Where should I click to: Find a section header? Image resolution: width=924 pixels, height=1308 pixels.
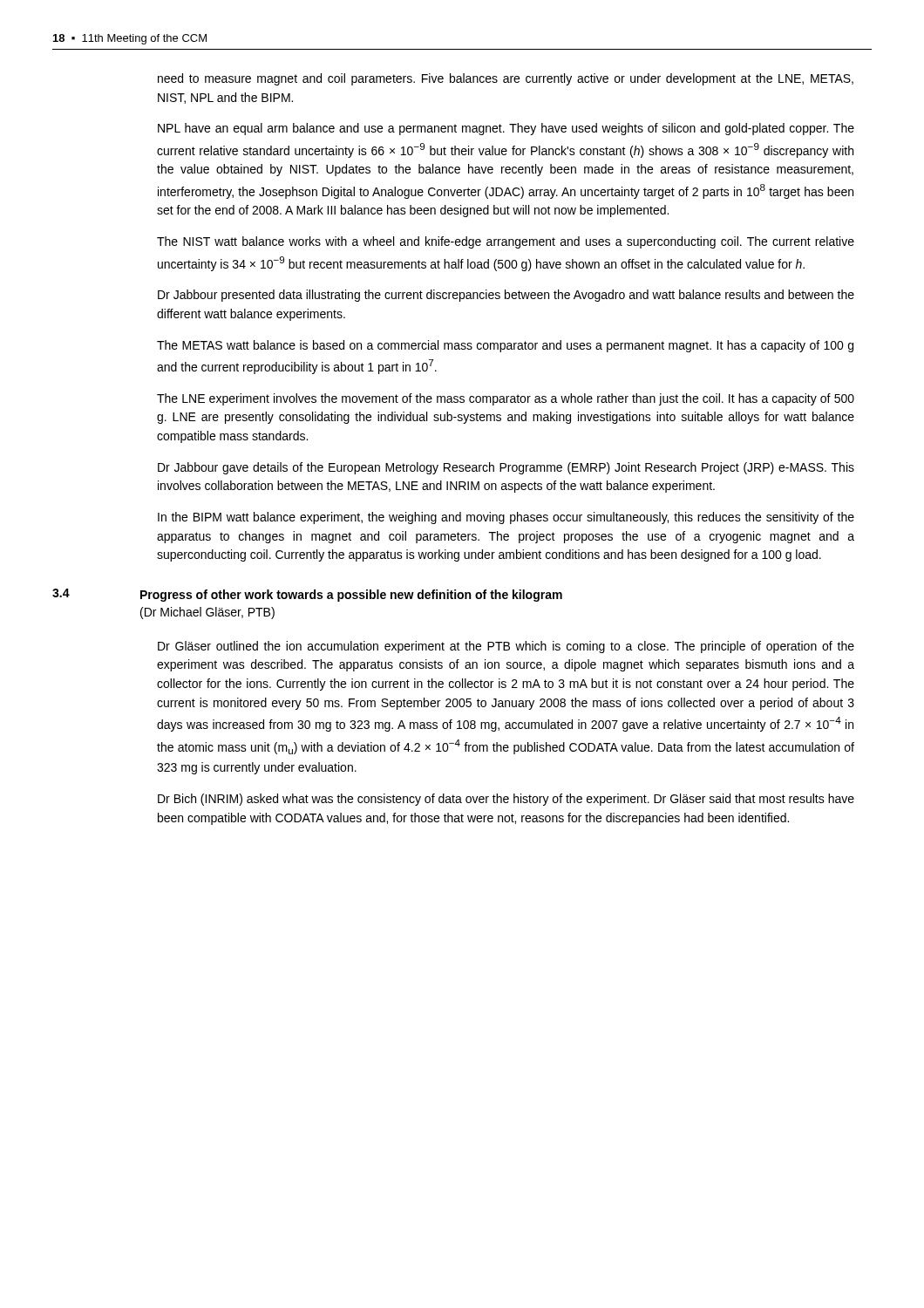click(x=307, y=604)
